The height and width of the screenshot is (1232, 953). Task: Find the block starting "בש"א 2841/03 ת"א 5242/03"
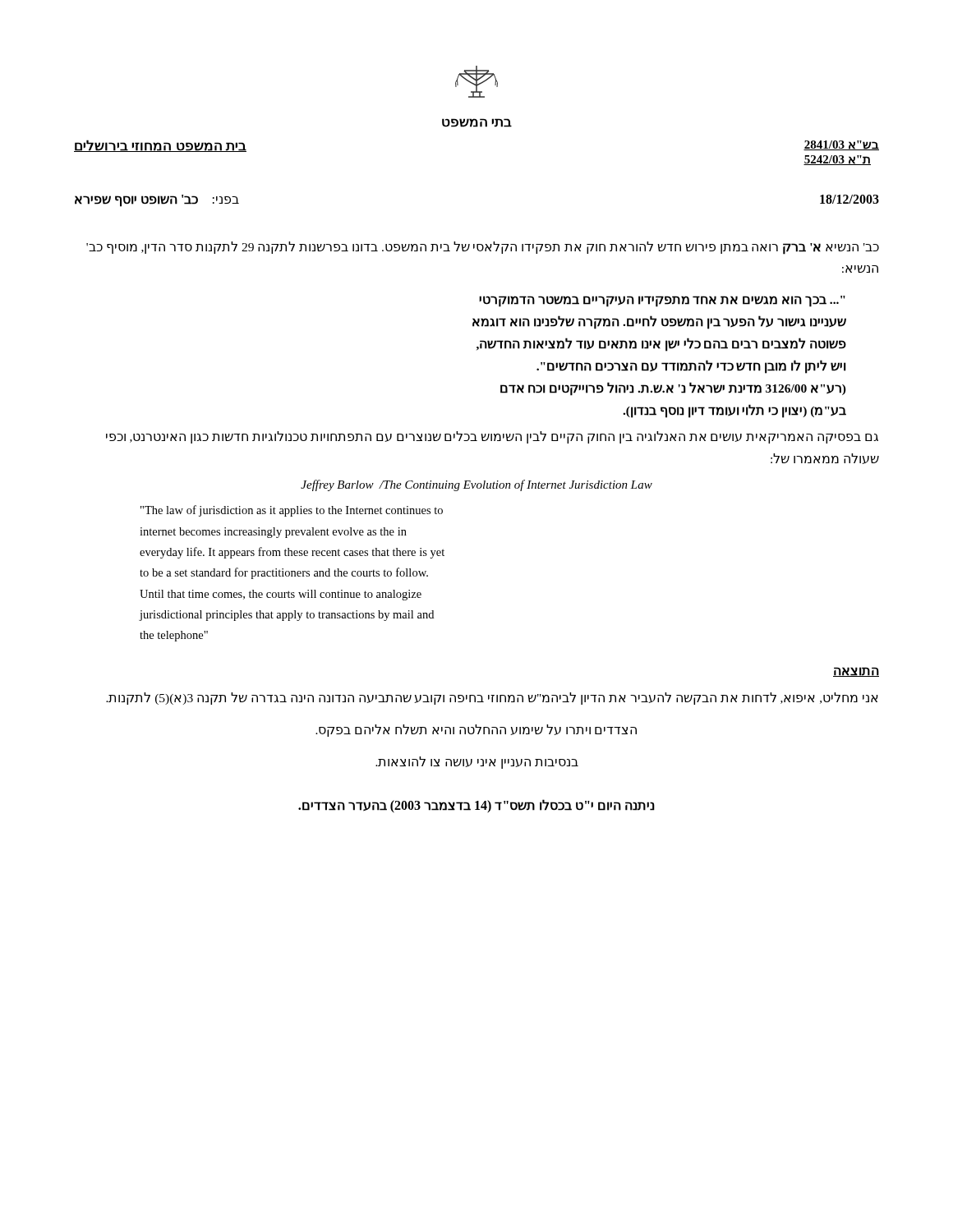(x=842, y=152)
